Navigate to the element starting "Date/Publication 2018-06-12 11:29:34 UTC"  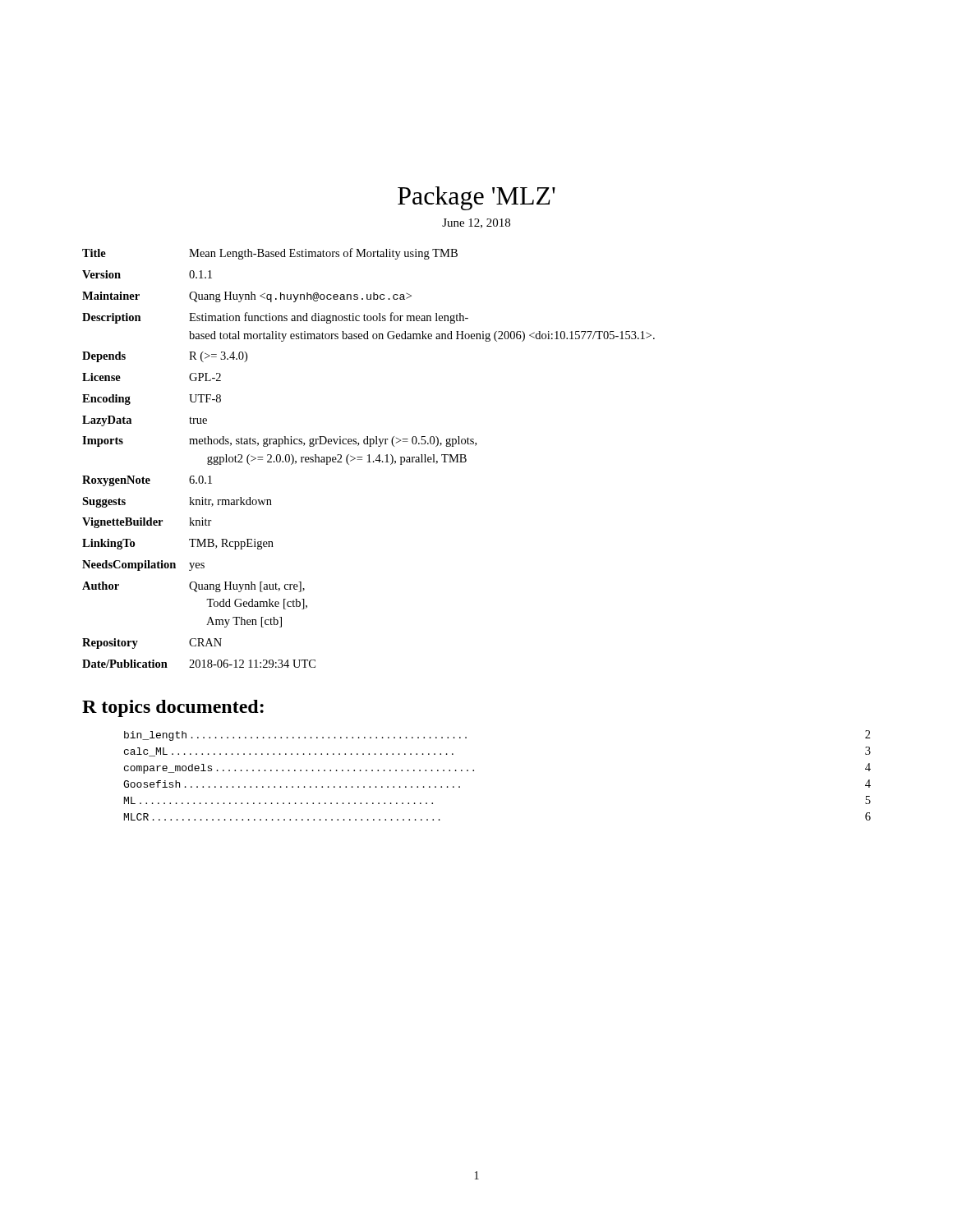coord(199,664)
